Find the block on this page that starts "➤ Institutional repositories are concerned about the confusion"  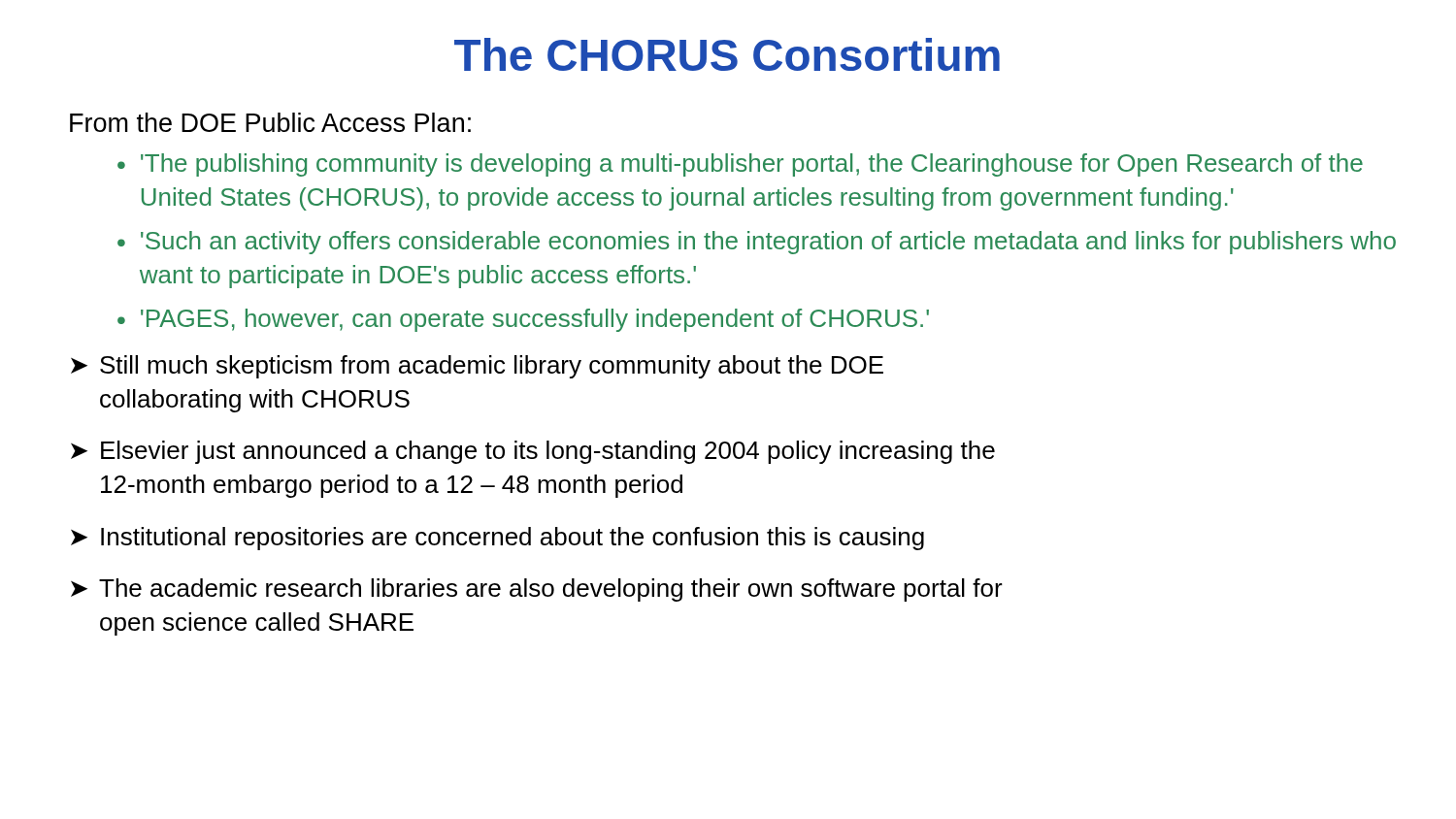(497, 537)
